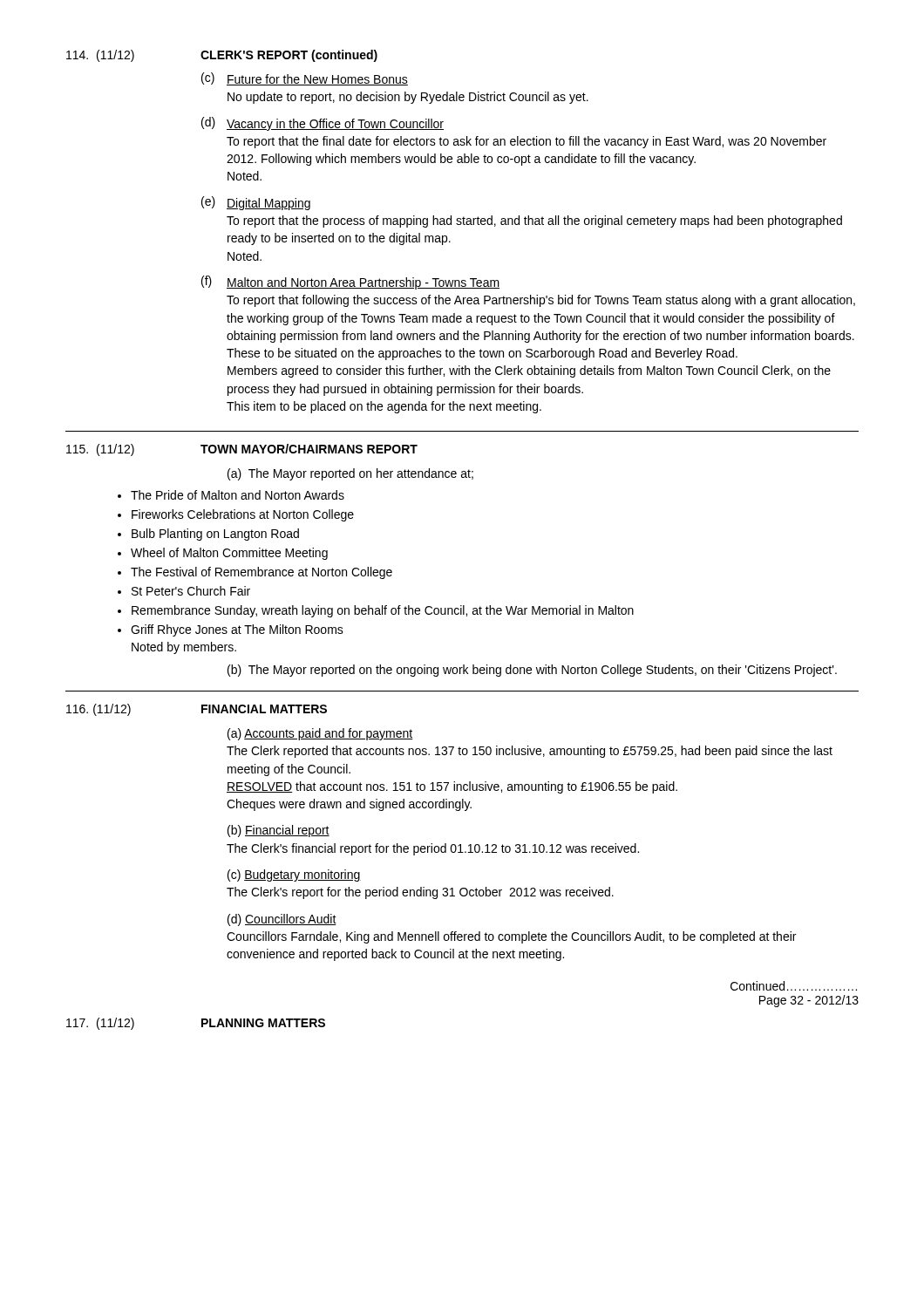This screenshot has width=924, height=1308.
Task: Select the text starting "(b) The Mayor reported on"
Action: pos(532,669)
